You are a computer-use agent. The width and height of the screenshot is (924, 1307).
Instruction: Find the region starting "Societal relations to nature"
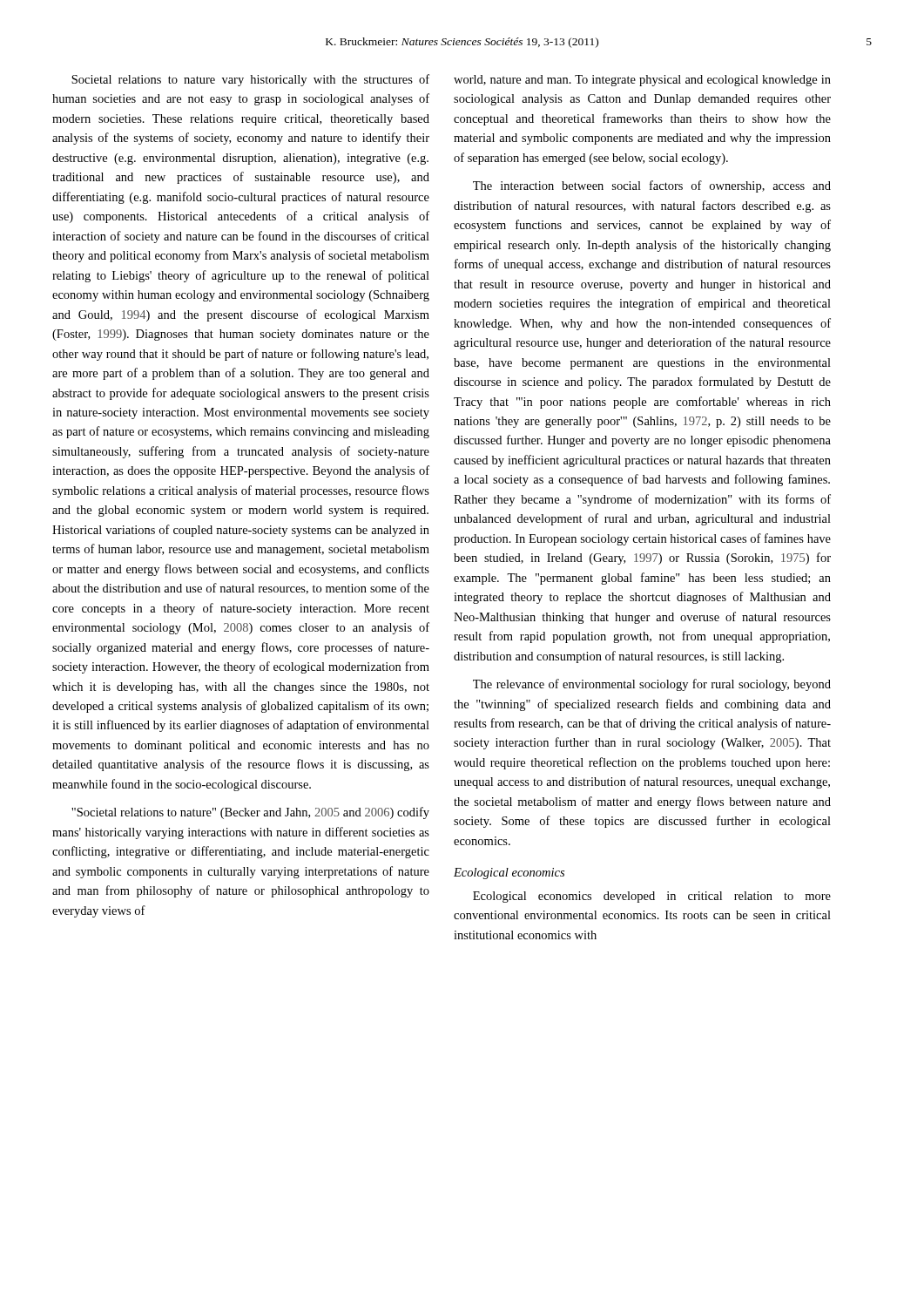pyautogui.click(x=241, y=432)
